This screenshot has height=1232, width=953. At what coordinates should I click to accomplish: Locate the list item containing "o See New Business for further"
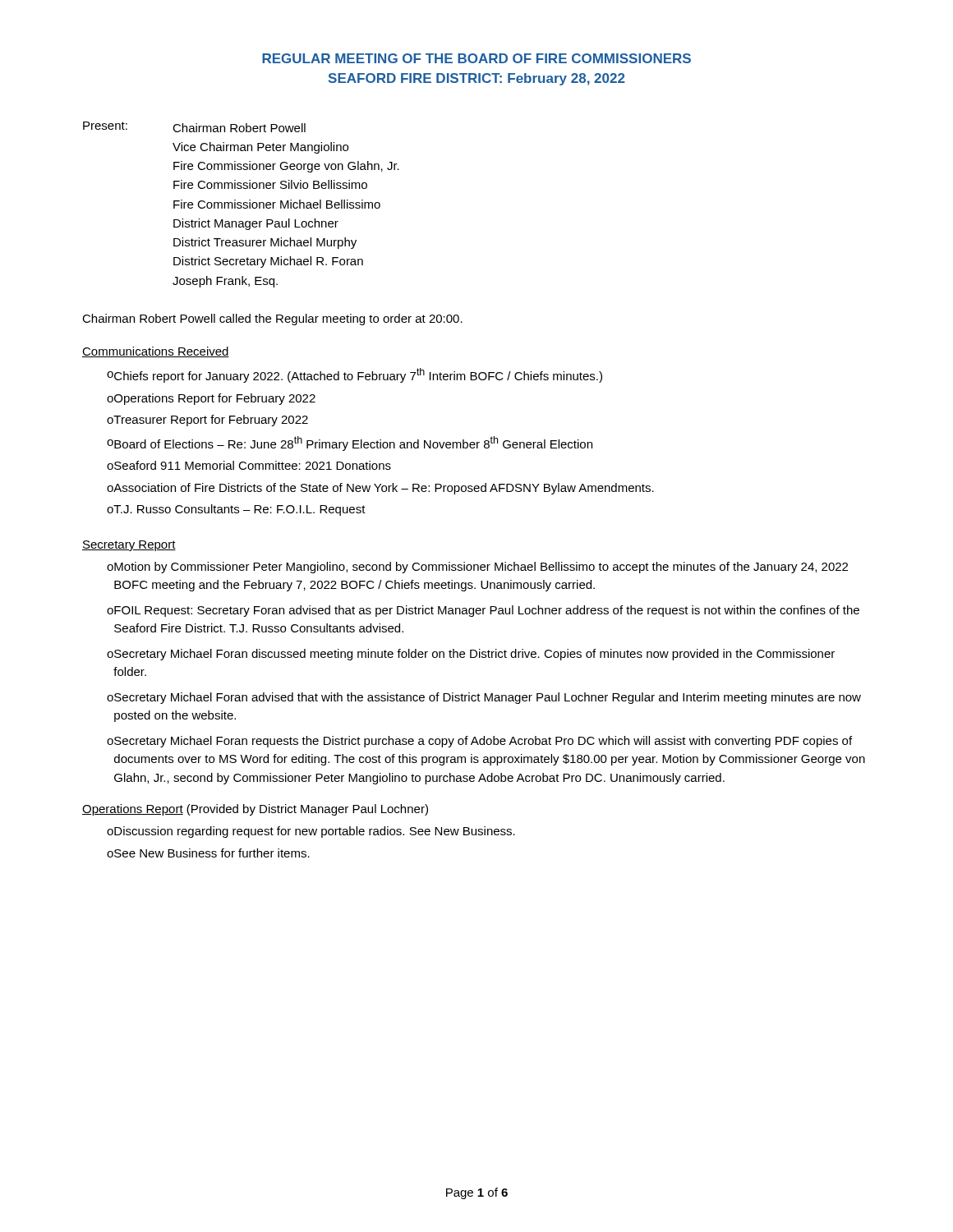point(208,853)
